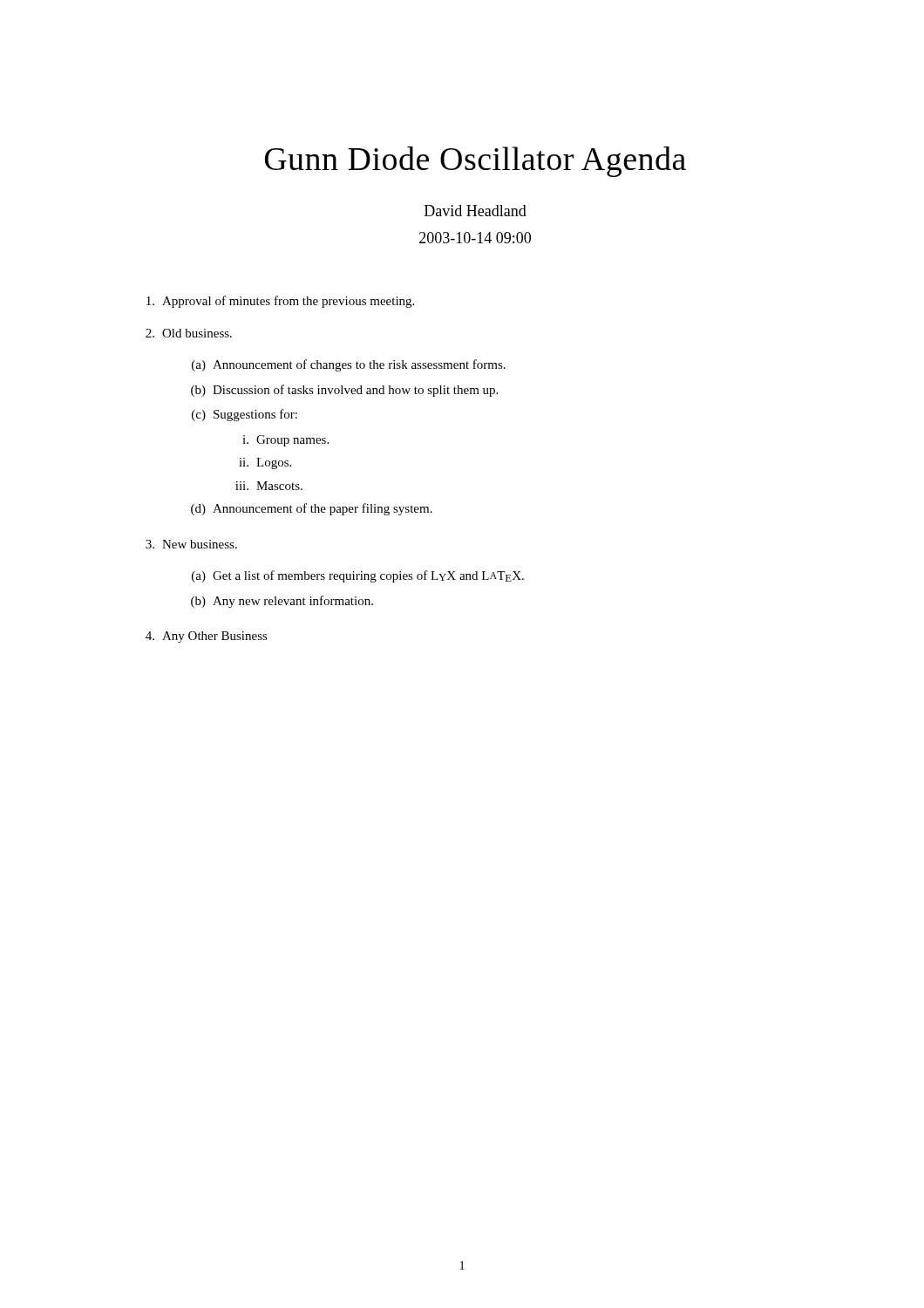924x1308 pixels.
Task: Point to the passage starting "2. Old business."
Action: tap(189, 333)
